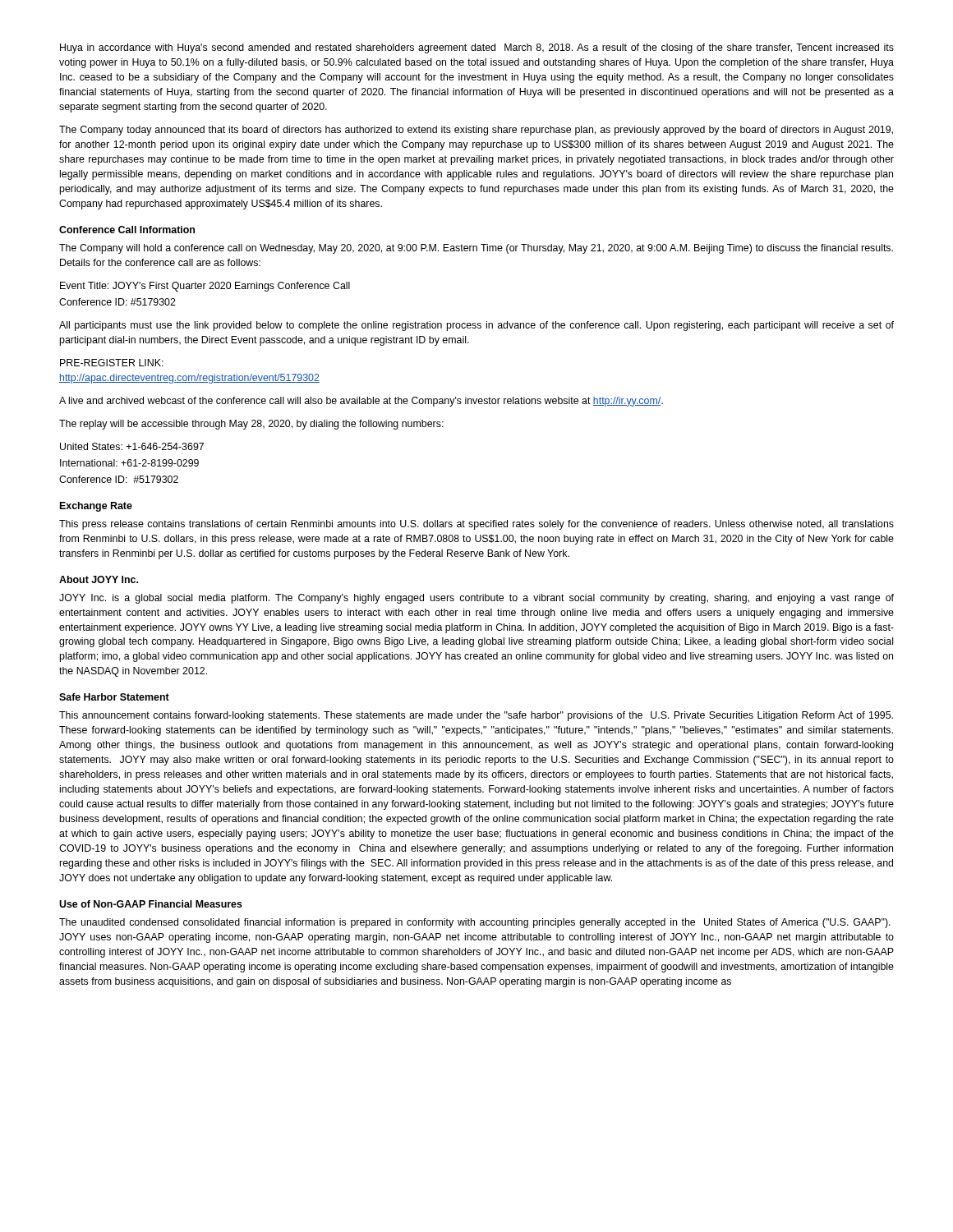This screenshot has width=953, height=1232.
Task: Click on the text block with the text "This press release contains translations of certain Renminbi"
Action: [476, 538]
